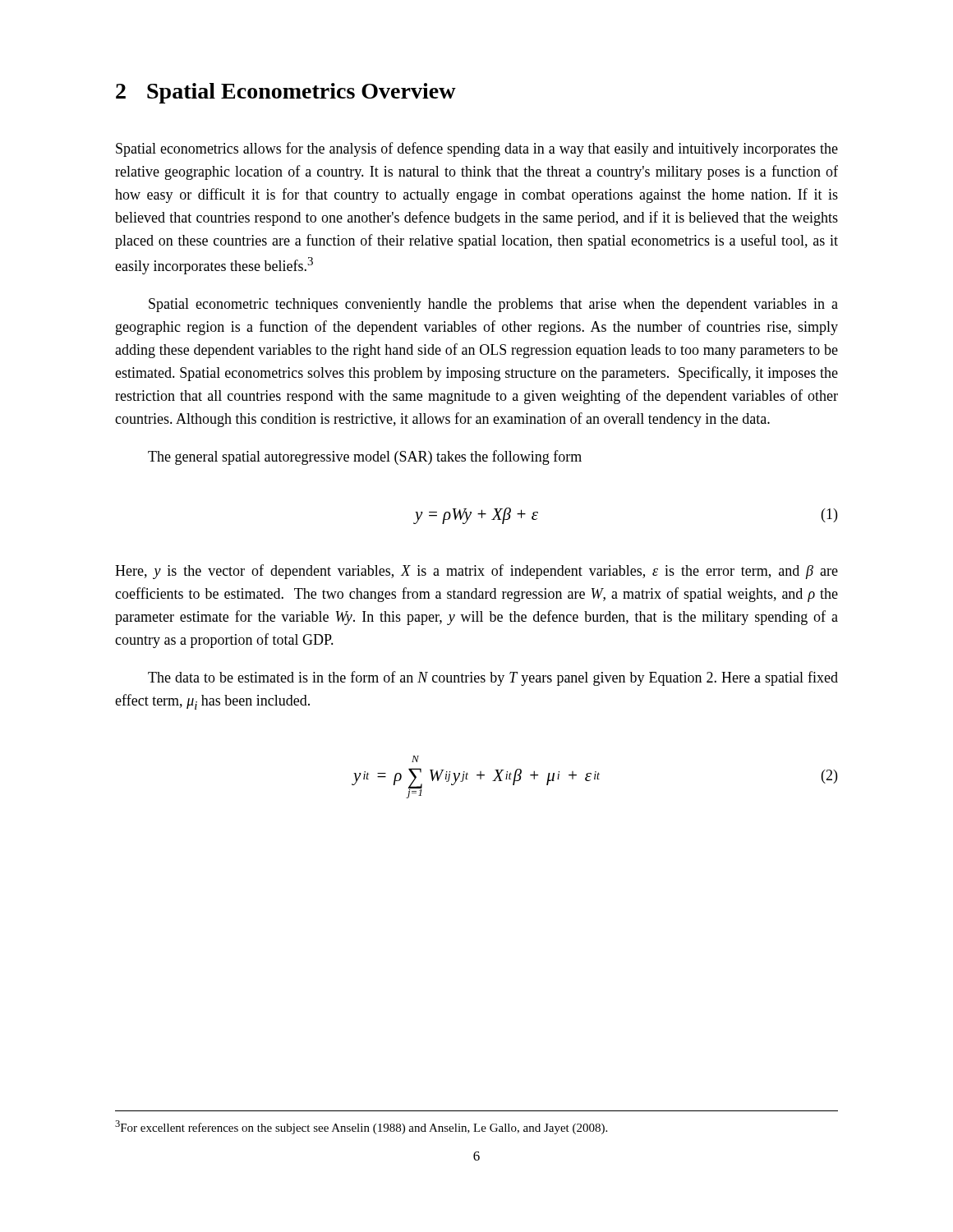The height and width of the screenshot is (1232, 953).
Task: Click on the text block starting "The general spatial autoregressive model (SAR) takes the"
Action: pos(476,457)
